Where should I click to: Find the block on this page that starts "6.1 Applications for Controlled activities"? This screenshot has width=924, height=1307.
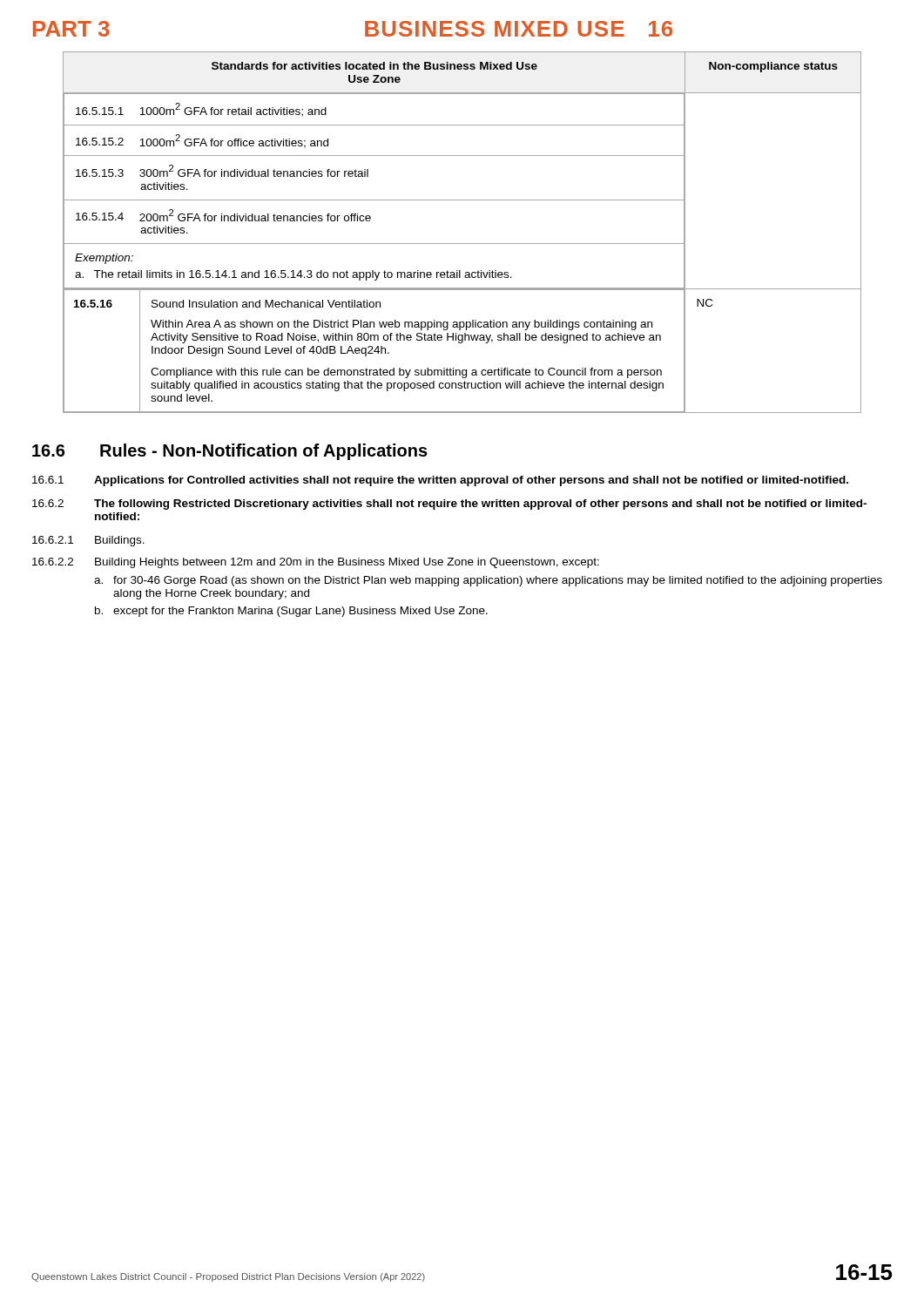click(462, 480)
